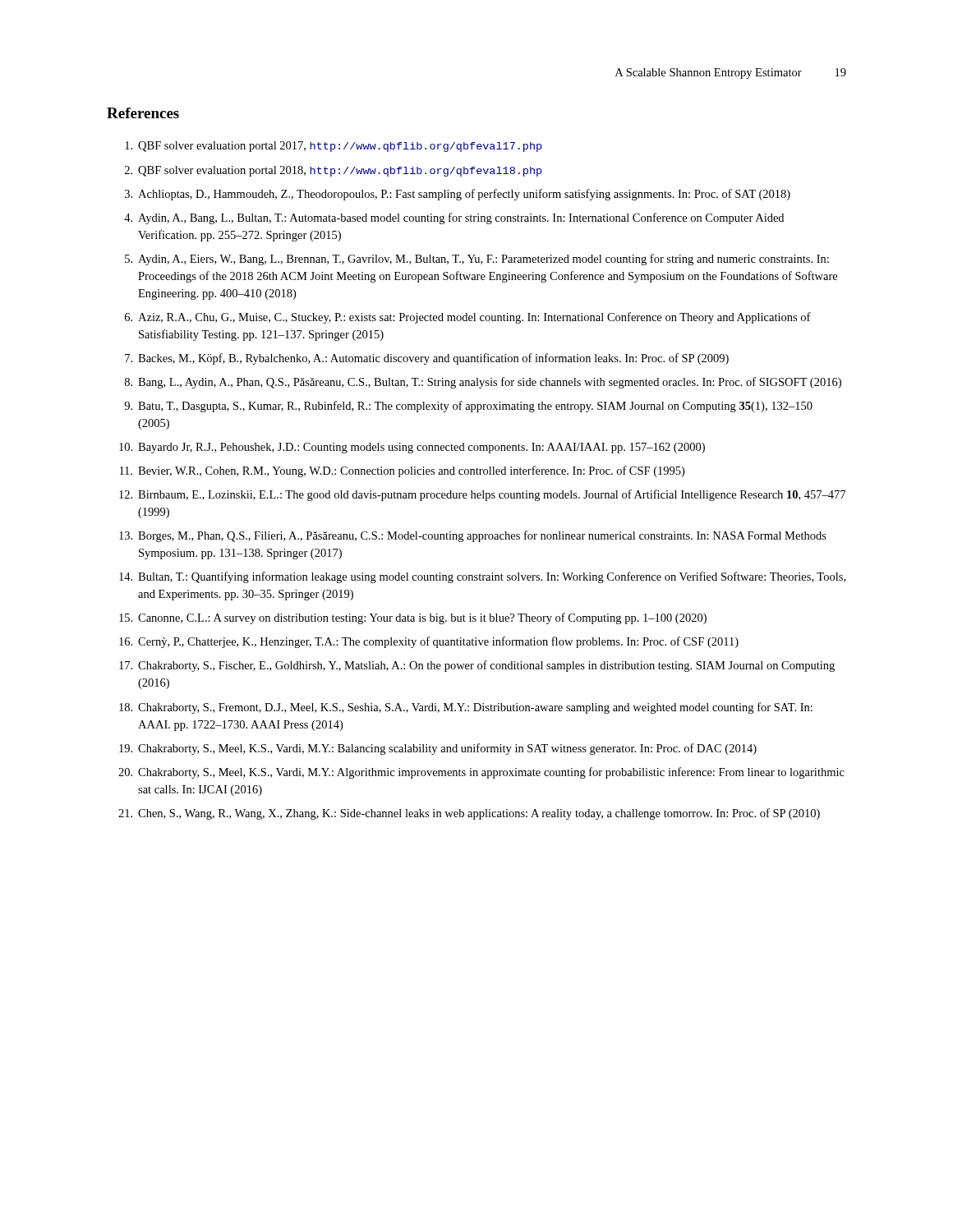Point to the block beginning "14. Bultan, T.: Quantifying information leakage using"

coord(476,586)
